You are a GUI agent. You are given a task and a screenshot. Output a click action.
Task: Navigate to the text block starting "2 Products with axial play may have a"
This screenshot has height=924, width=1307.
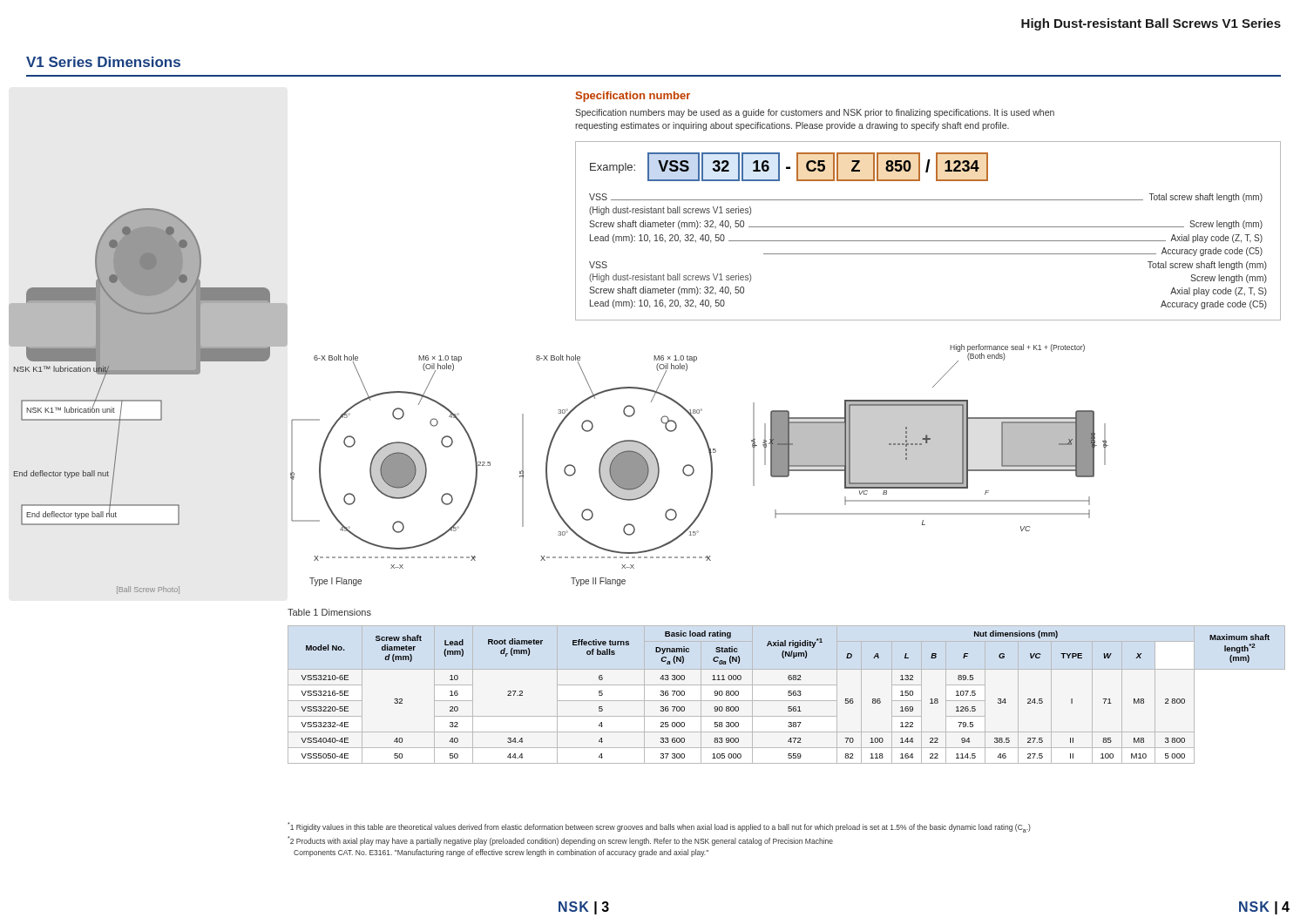[x=560, y=846]
